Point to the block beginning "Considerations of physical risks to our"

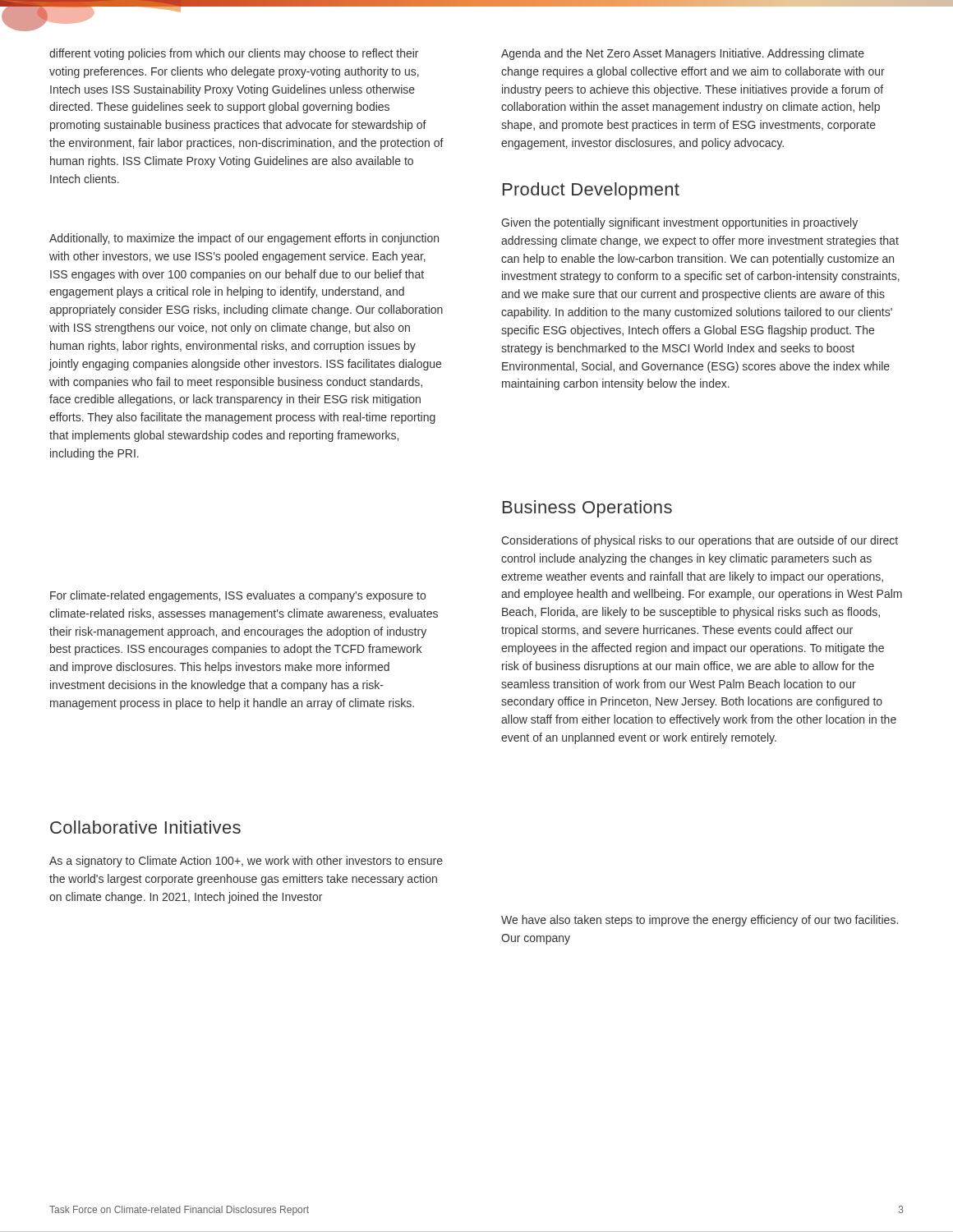tap(702, 639)
